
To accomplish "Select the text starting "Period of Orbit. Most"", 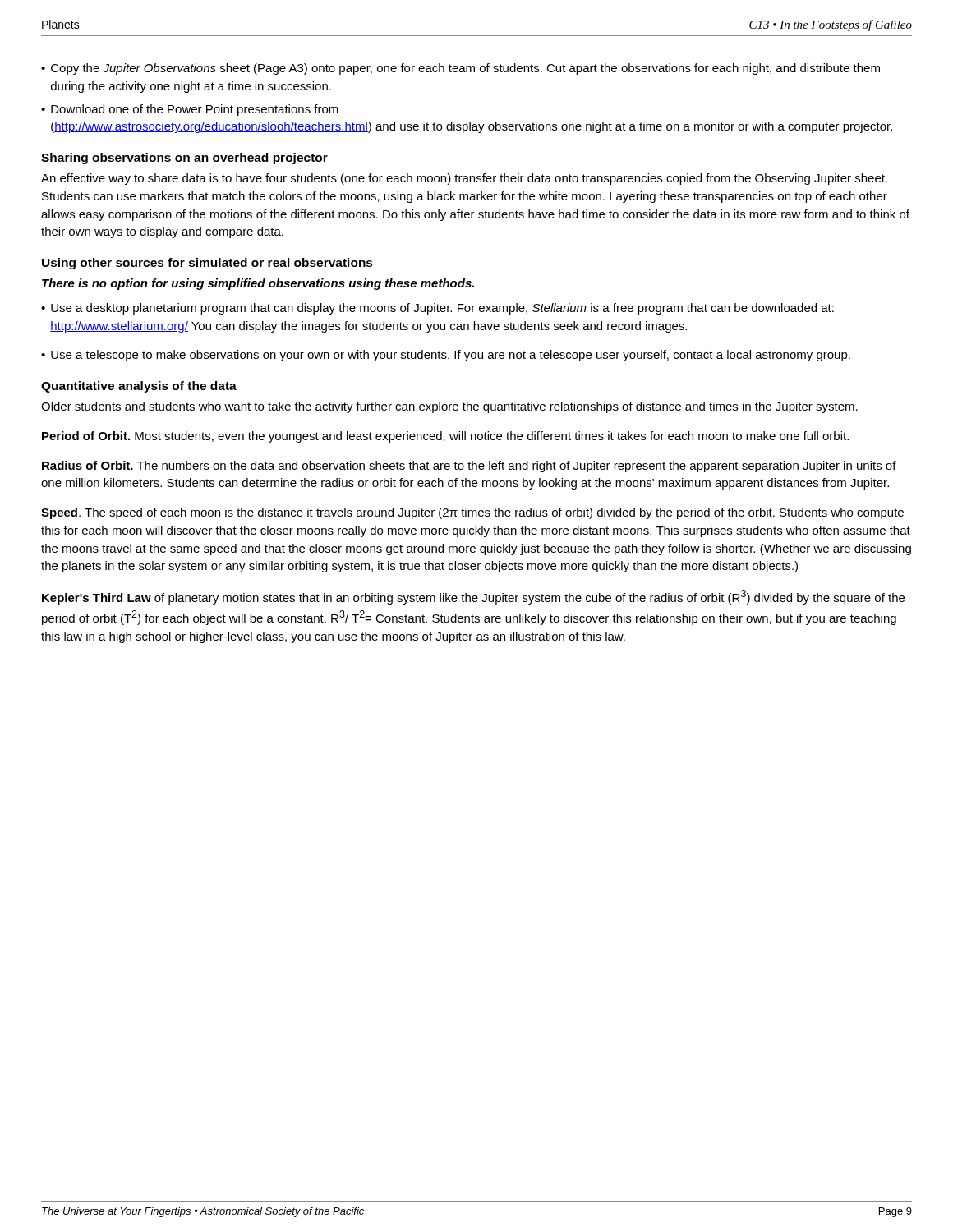I will click(x=445, y=436).
